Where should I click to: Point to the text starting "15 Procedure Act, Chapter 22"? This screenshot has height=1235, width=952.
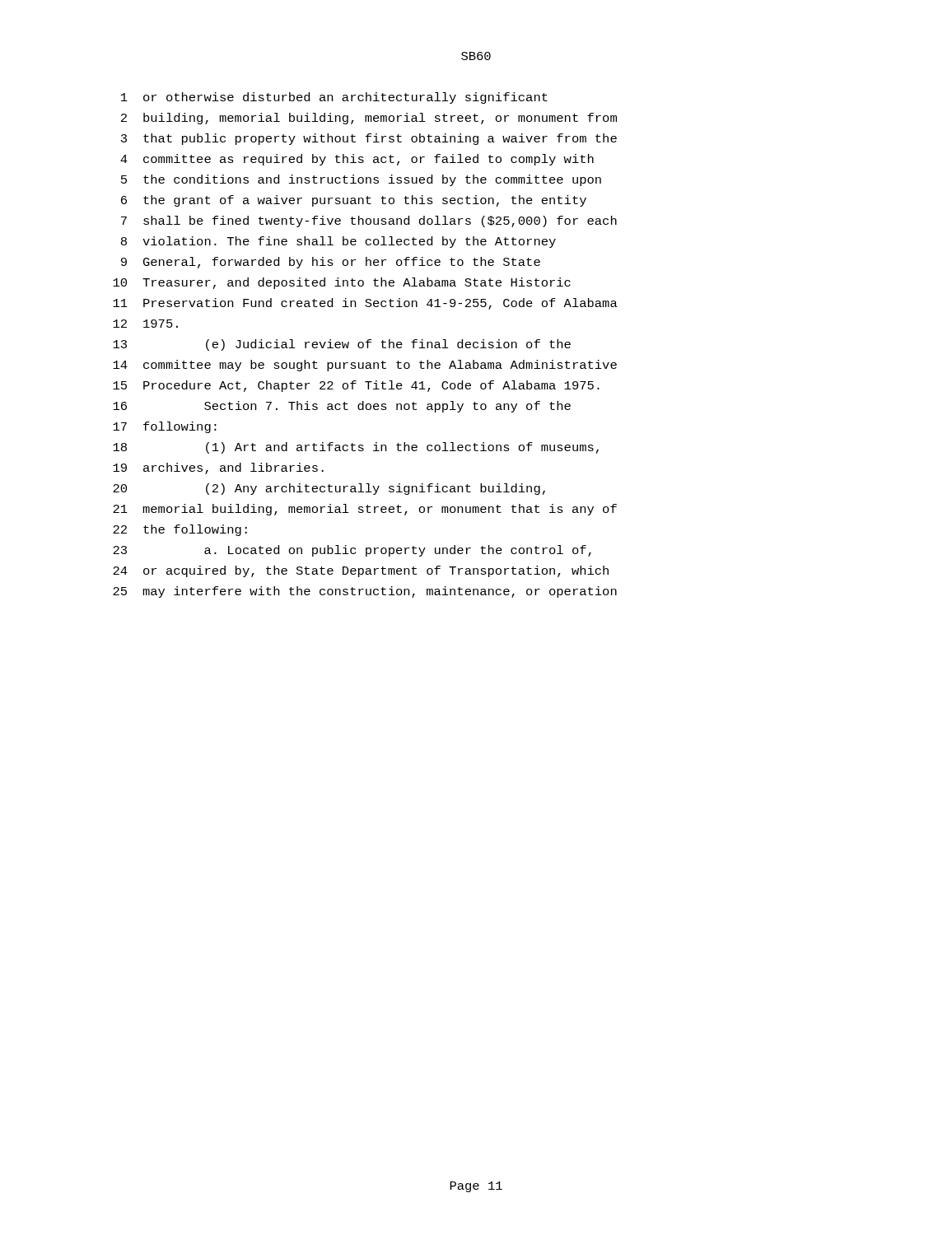click(x=484, y=386)
